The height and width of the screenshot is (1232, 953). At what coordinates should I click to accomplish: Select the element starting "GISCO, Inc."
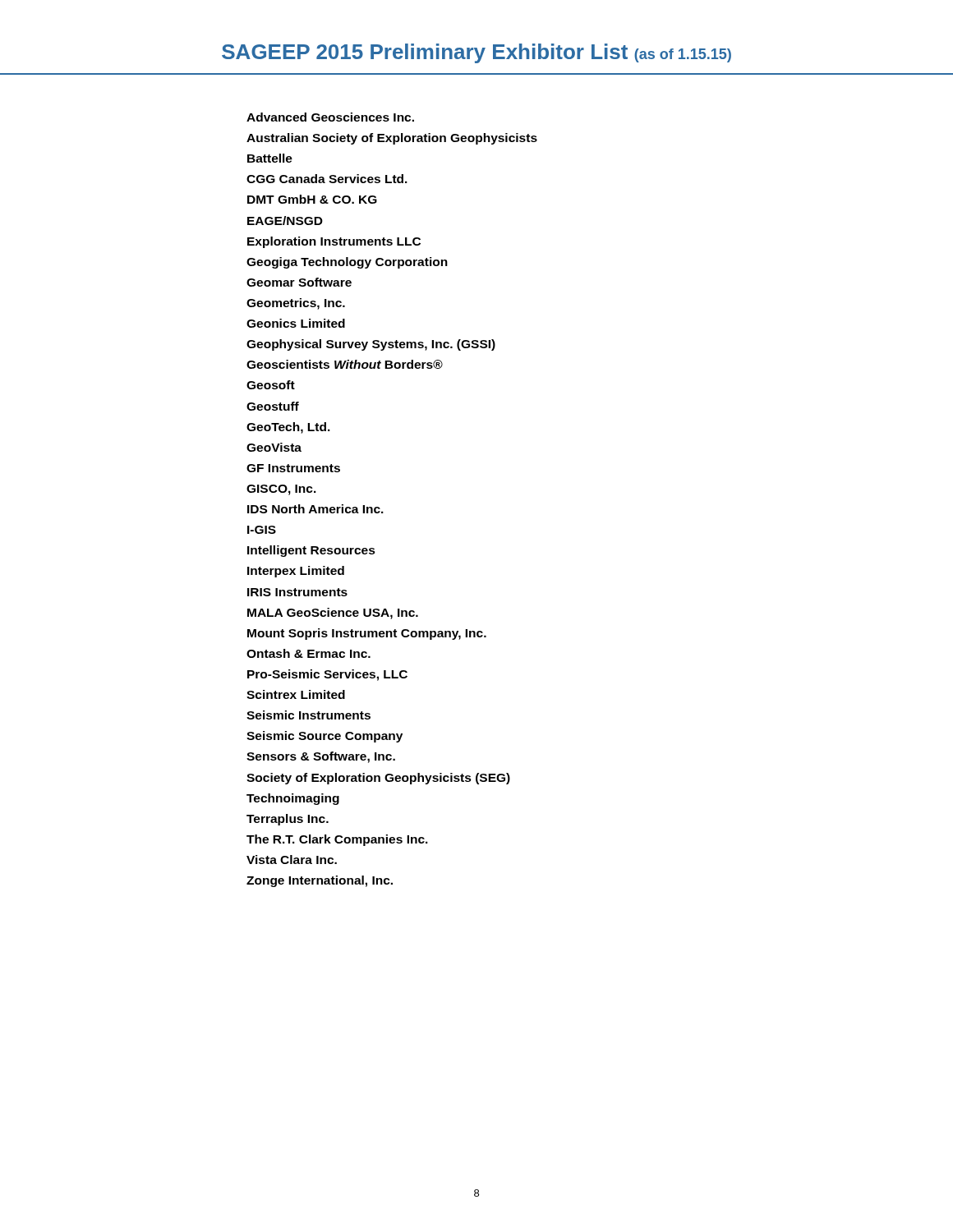281,488
